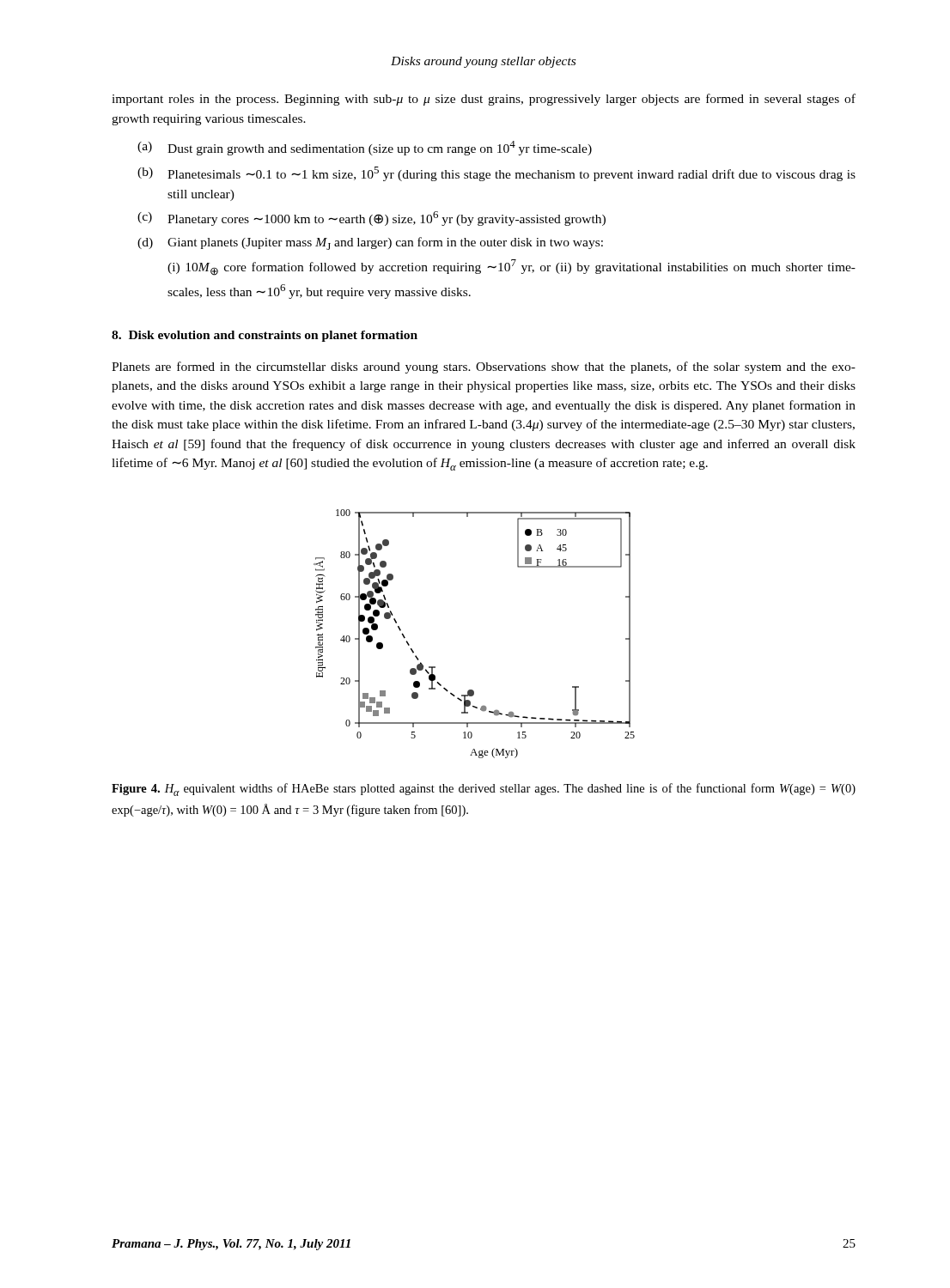
Task: Find a scatter plot
Action: [x=484, y=635]
